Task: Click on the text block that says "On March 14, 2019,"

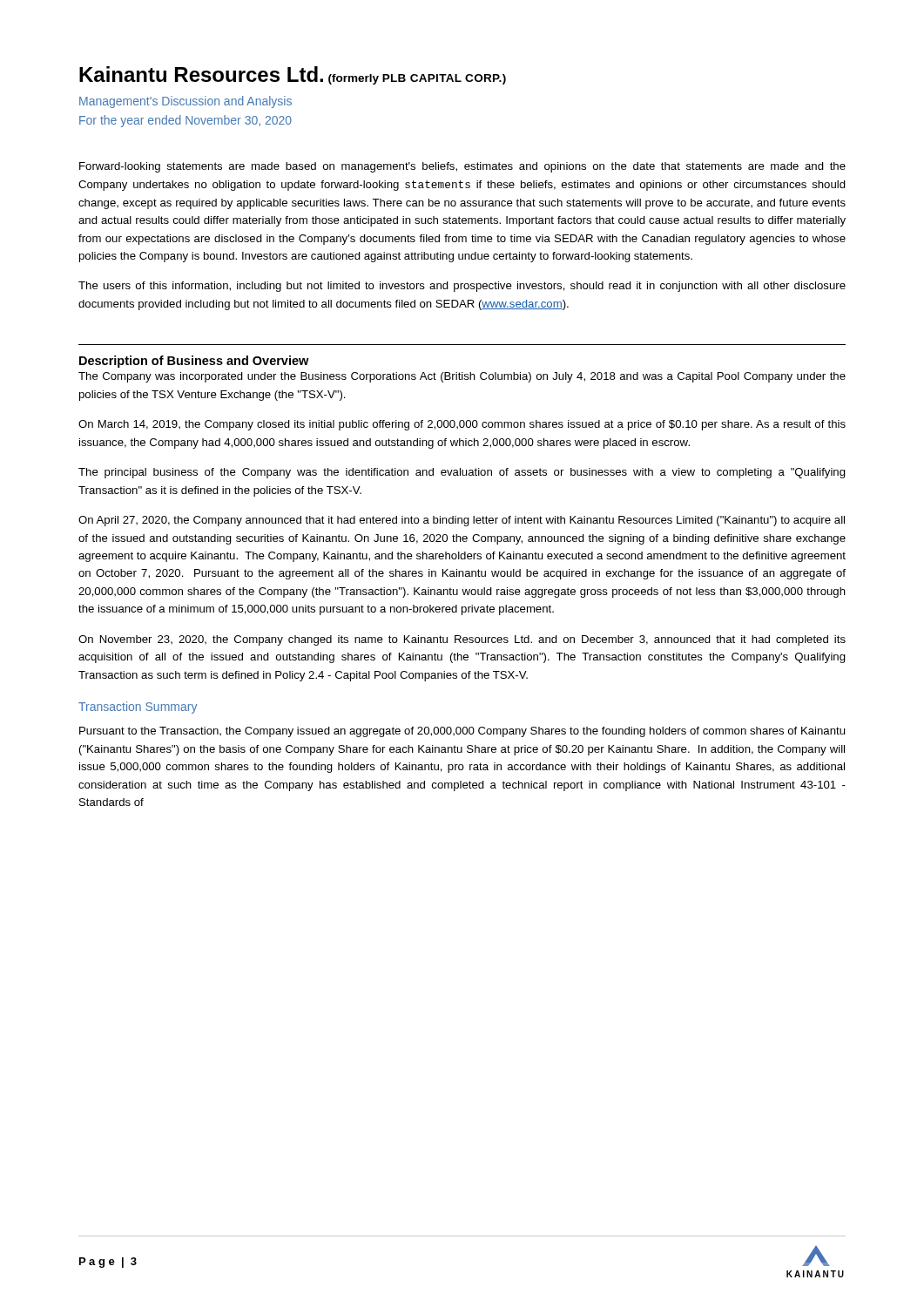Action: click(x=462, y=433)
